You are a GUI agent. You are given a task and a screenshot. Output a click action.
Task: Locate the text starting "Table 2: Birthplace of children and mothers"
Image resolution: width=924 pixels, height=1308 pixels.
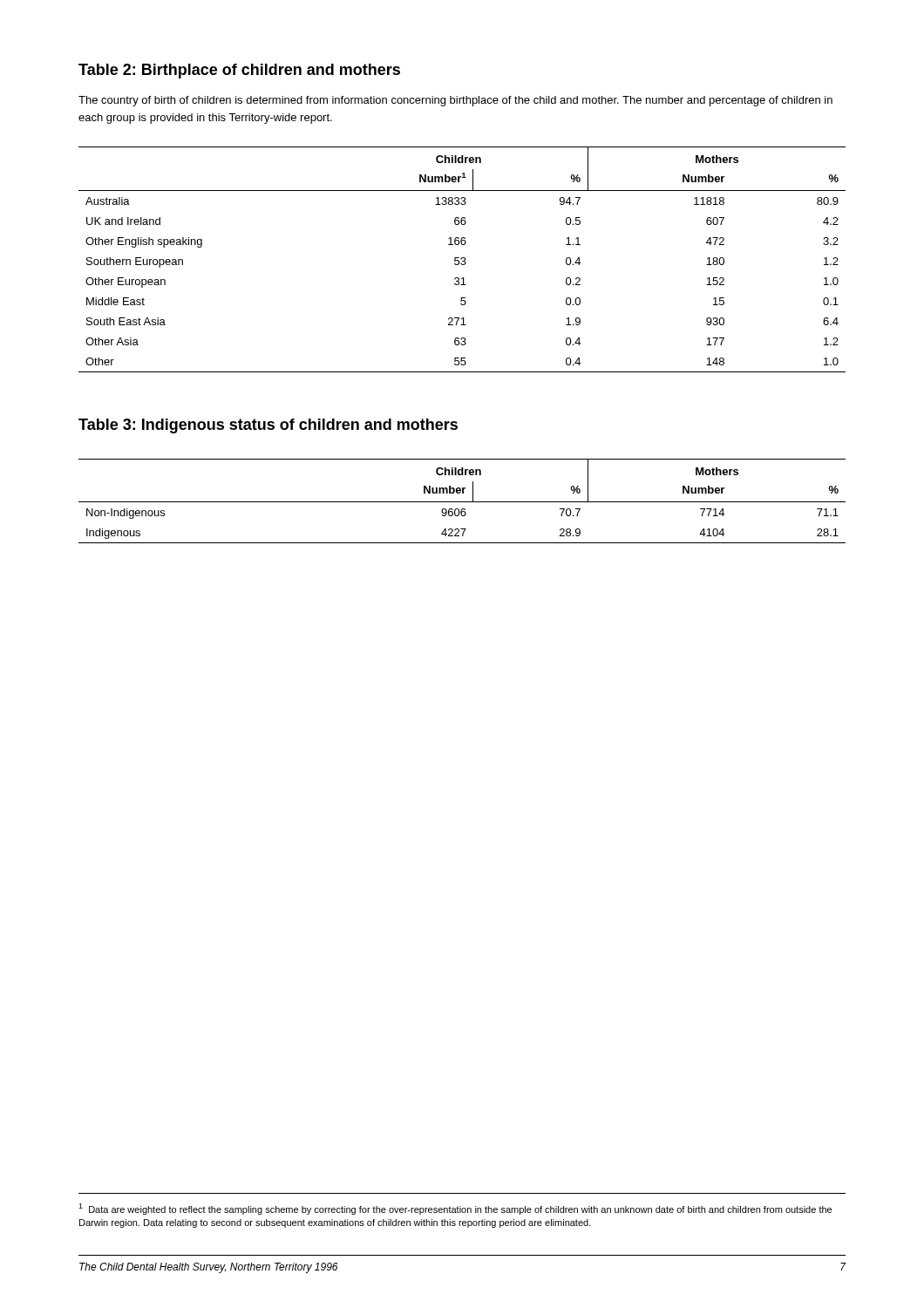point(240,70)
